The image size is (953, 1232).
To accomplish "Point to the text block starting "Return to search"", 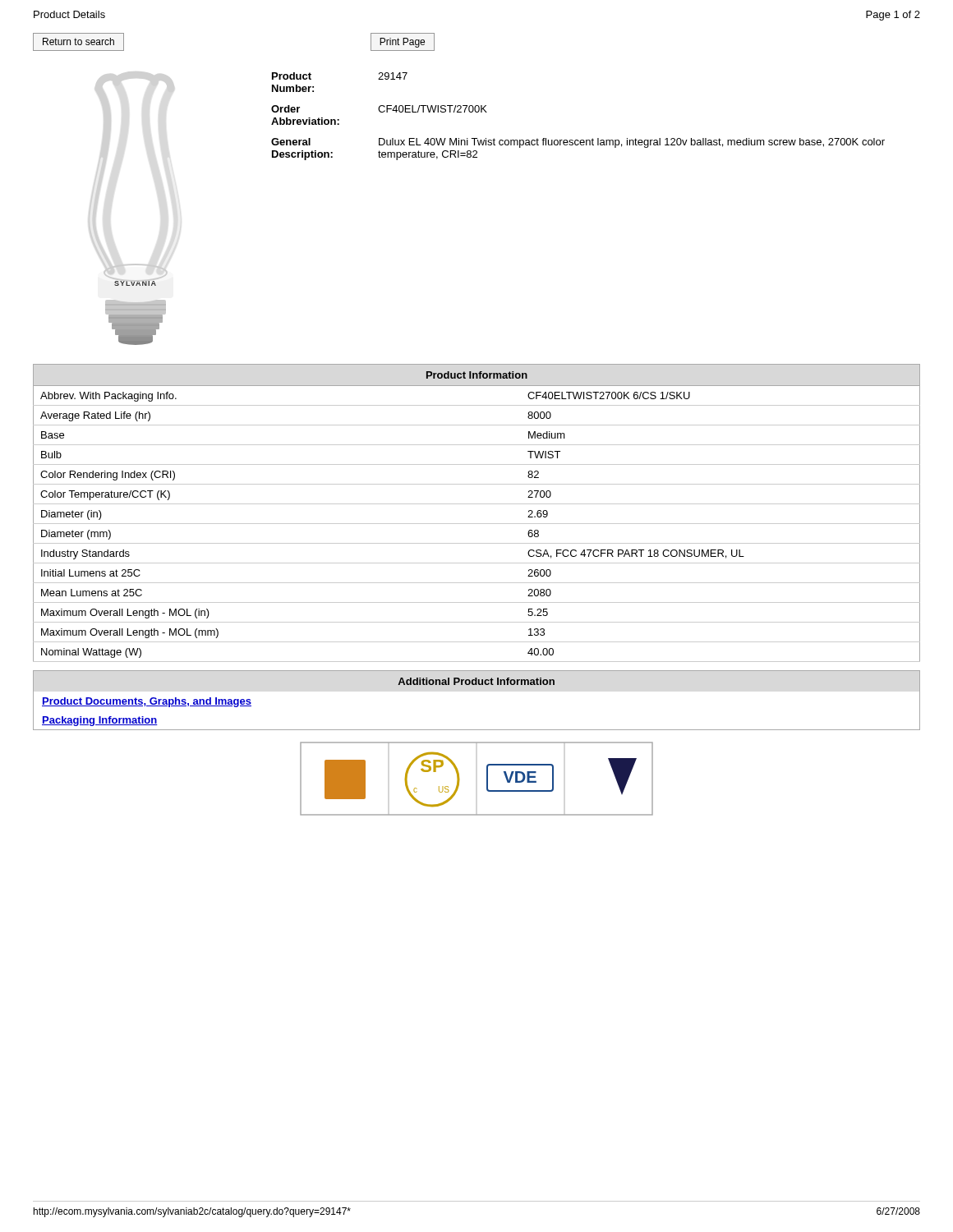I will (78, 42).
